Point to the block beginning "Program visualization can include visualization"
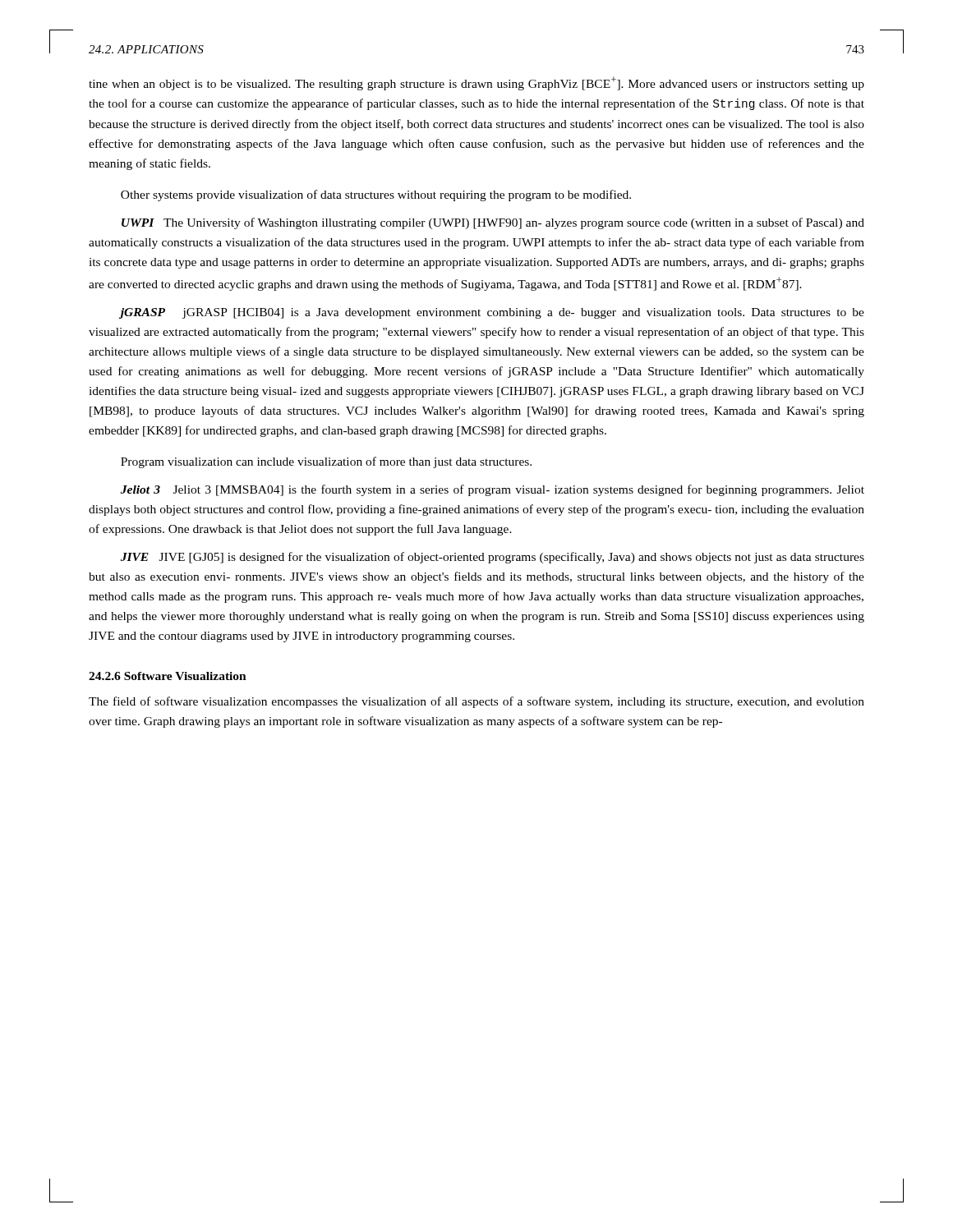The width and height of the screenshot is (953, 1232). (476, 462)
